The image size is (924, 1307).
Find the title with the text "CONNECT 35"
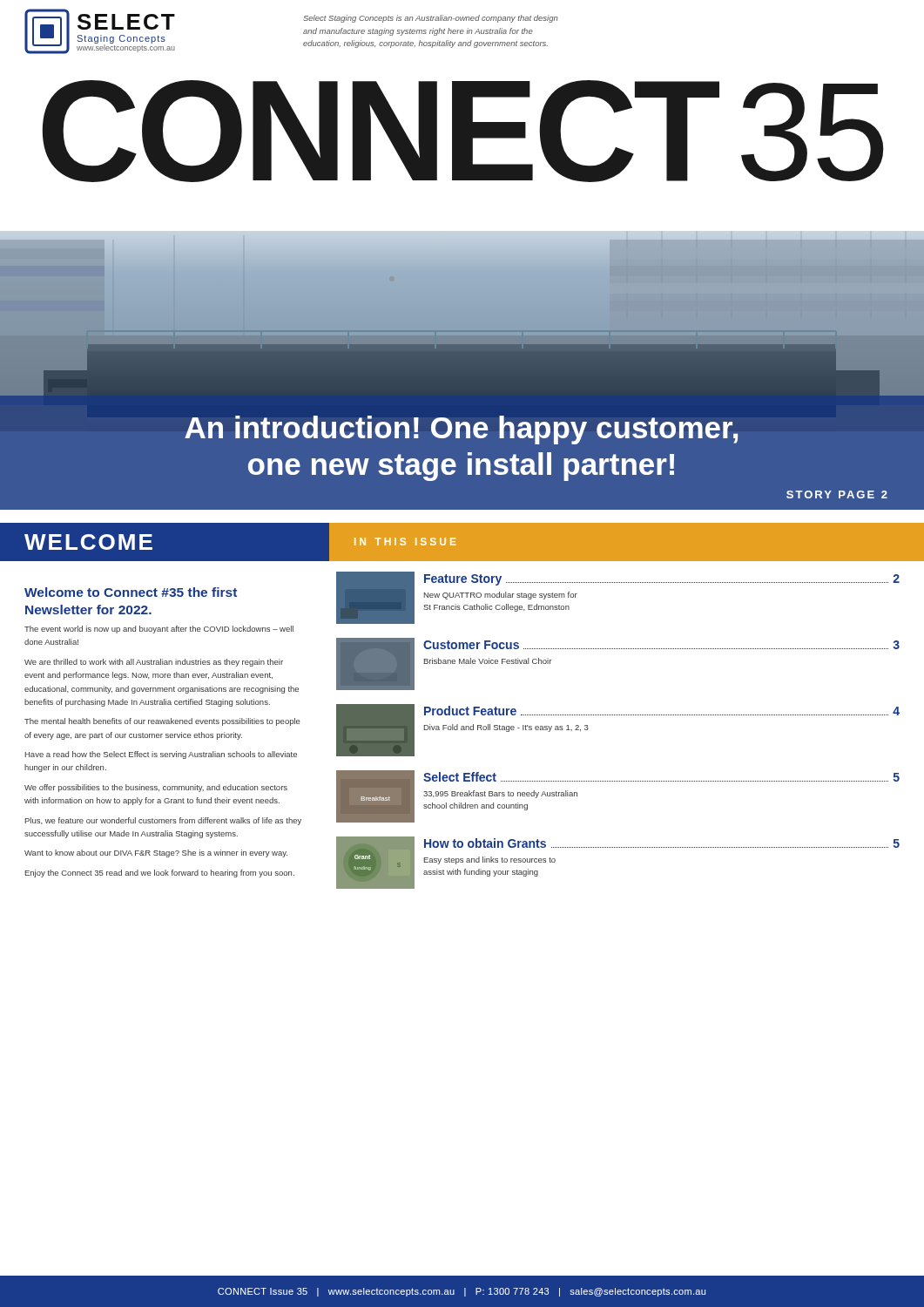click(x=462, y=131)
